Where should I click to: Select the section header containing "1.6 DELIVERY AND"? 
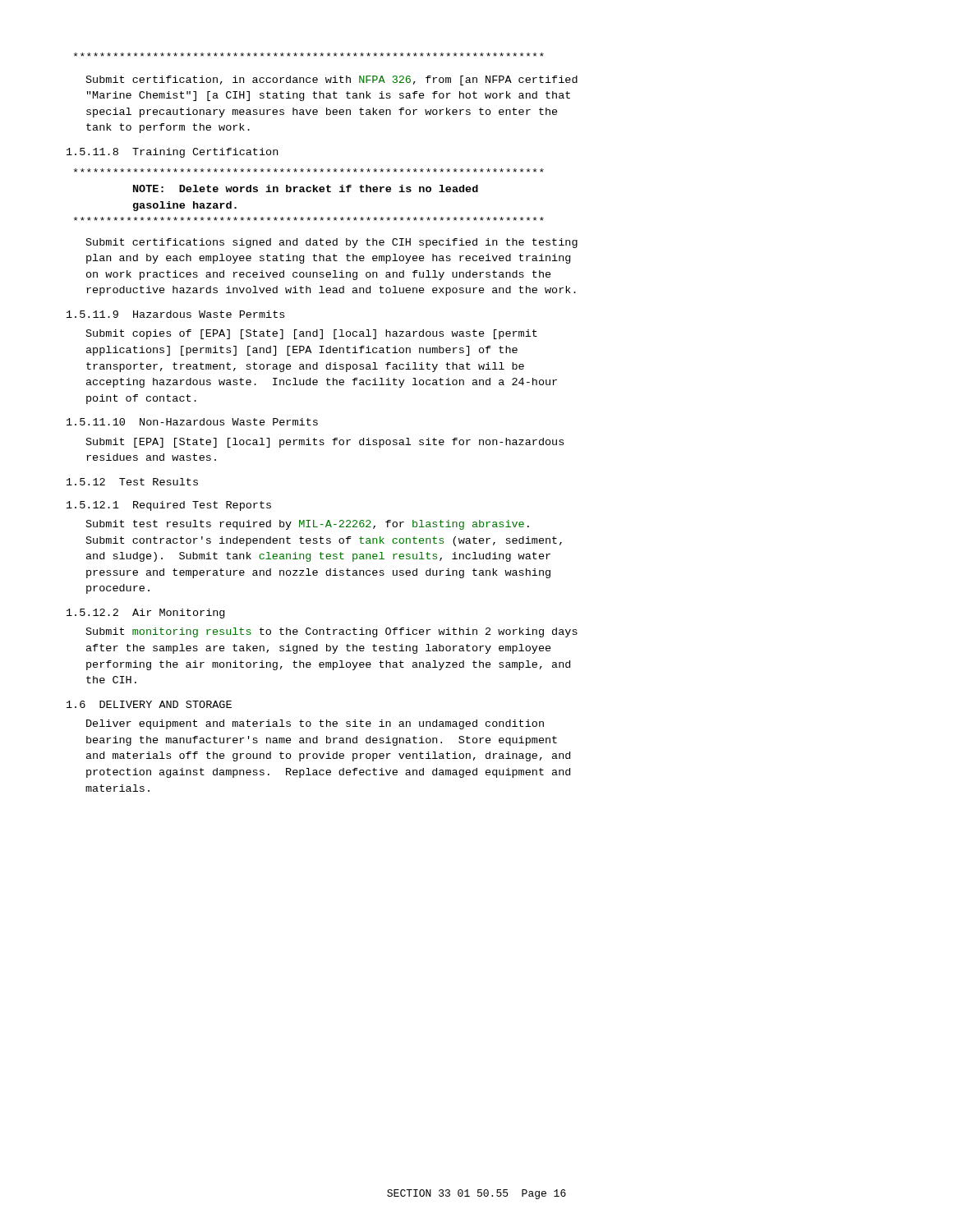[149, 705]
